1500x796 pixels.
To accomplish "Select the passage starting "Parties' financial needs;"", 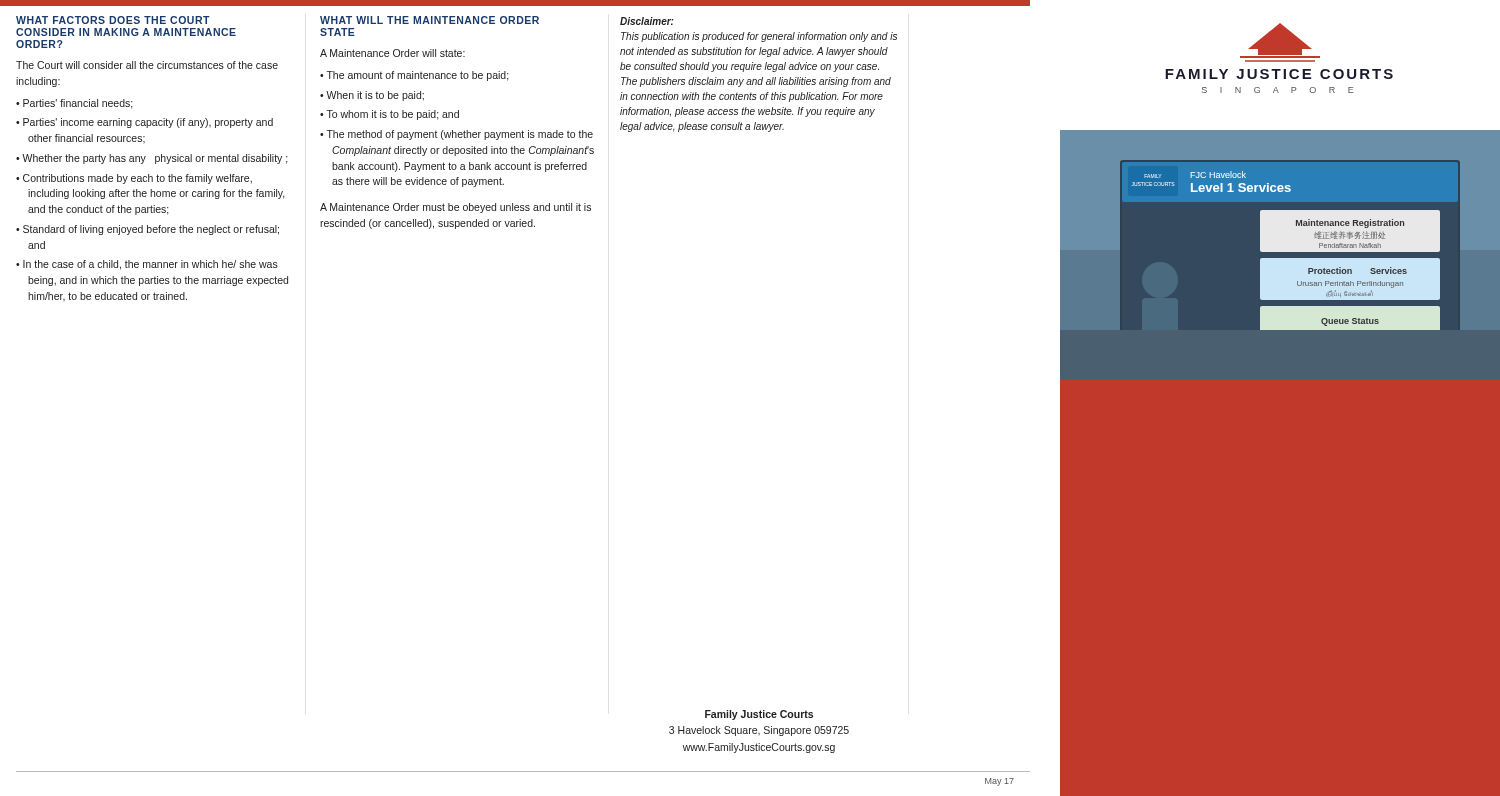I will pyautogui.click(x=78, y=102).
